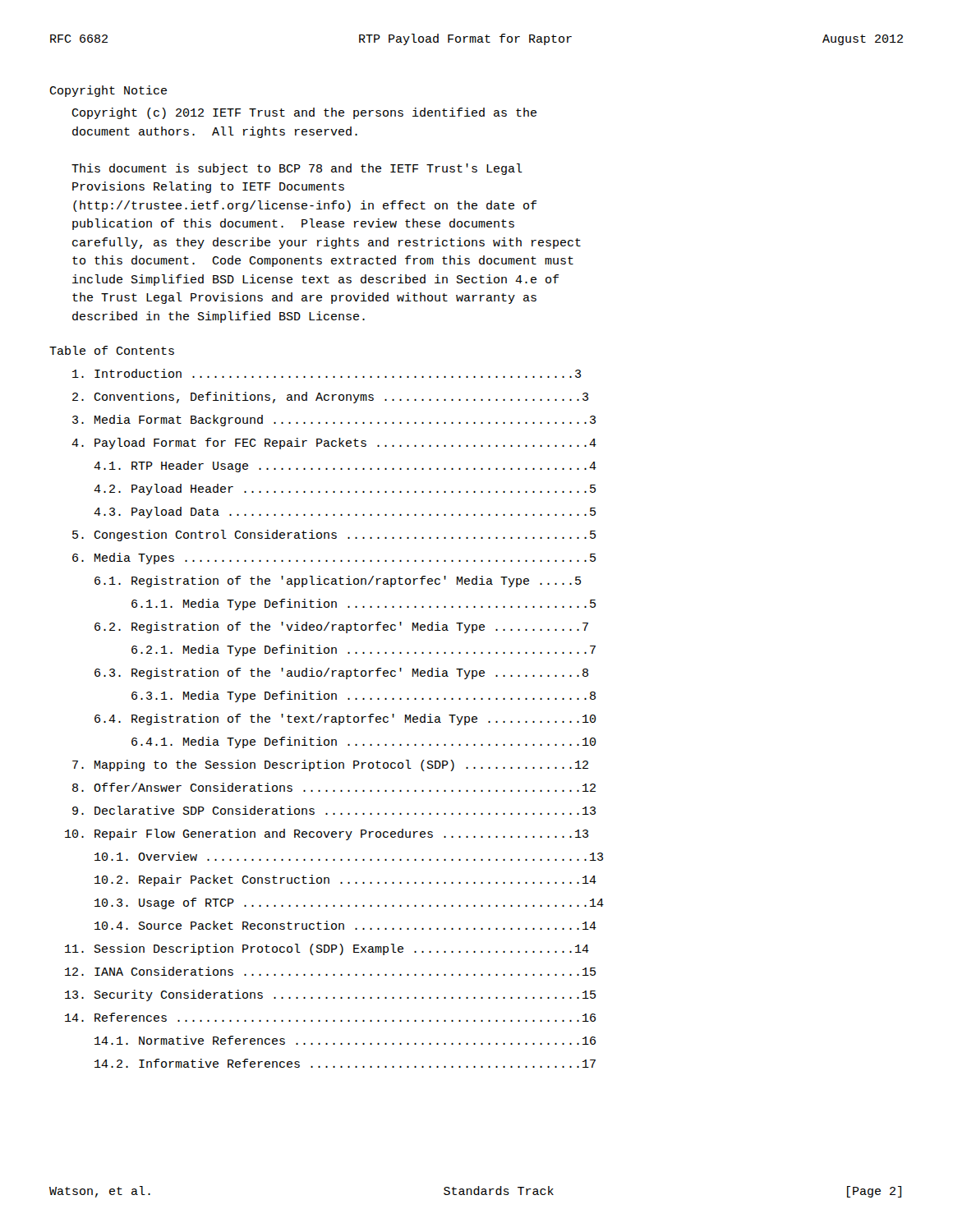Screen dimensions: 1232x953
Task: Point to the passage starting "6.2. Registration of the"
Action: 319,628
